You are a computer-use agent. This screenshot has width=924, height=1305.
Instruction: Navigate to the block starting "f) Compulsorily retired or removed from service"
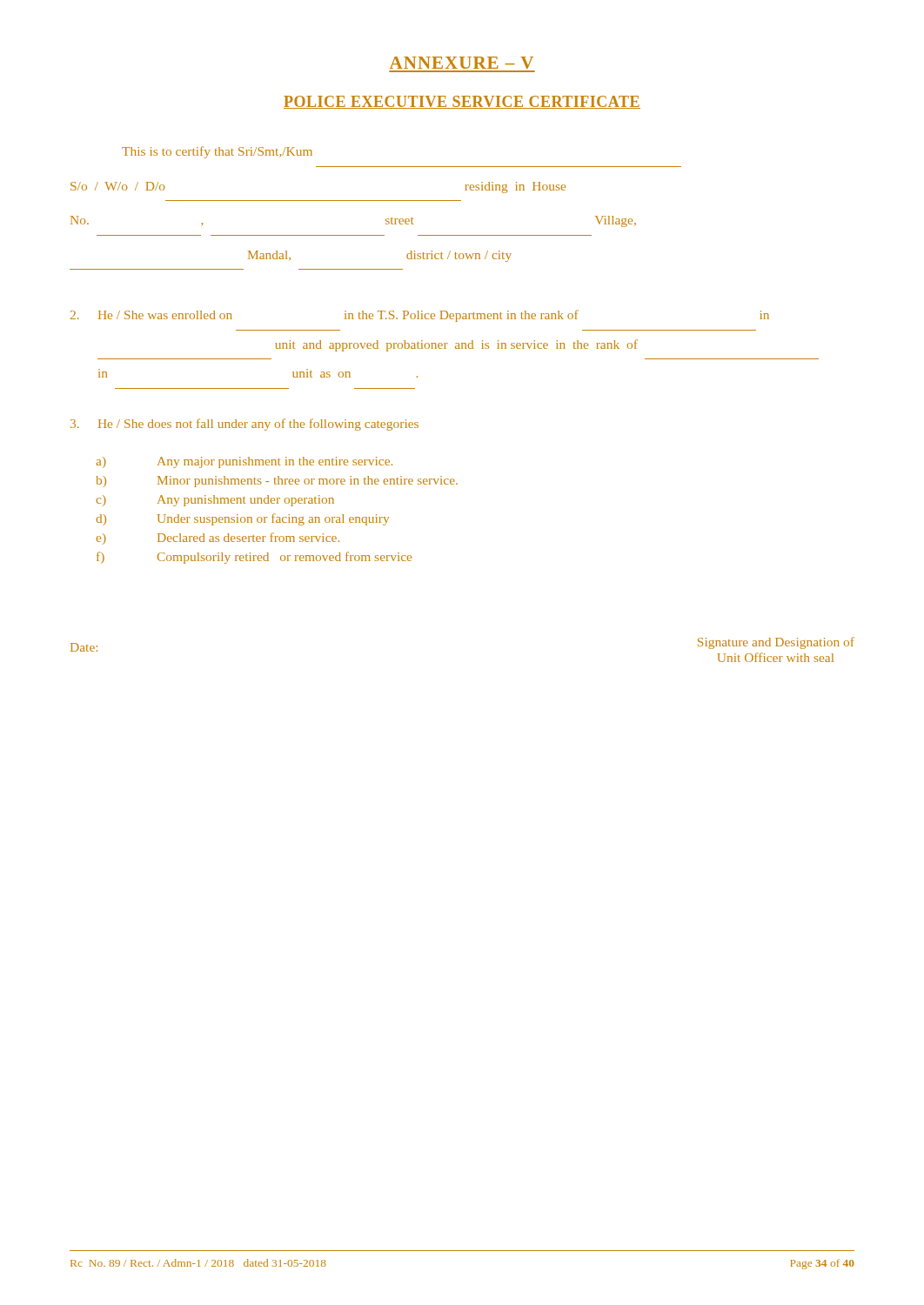[x=254, y=558]
